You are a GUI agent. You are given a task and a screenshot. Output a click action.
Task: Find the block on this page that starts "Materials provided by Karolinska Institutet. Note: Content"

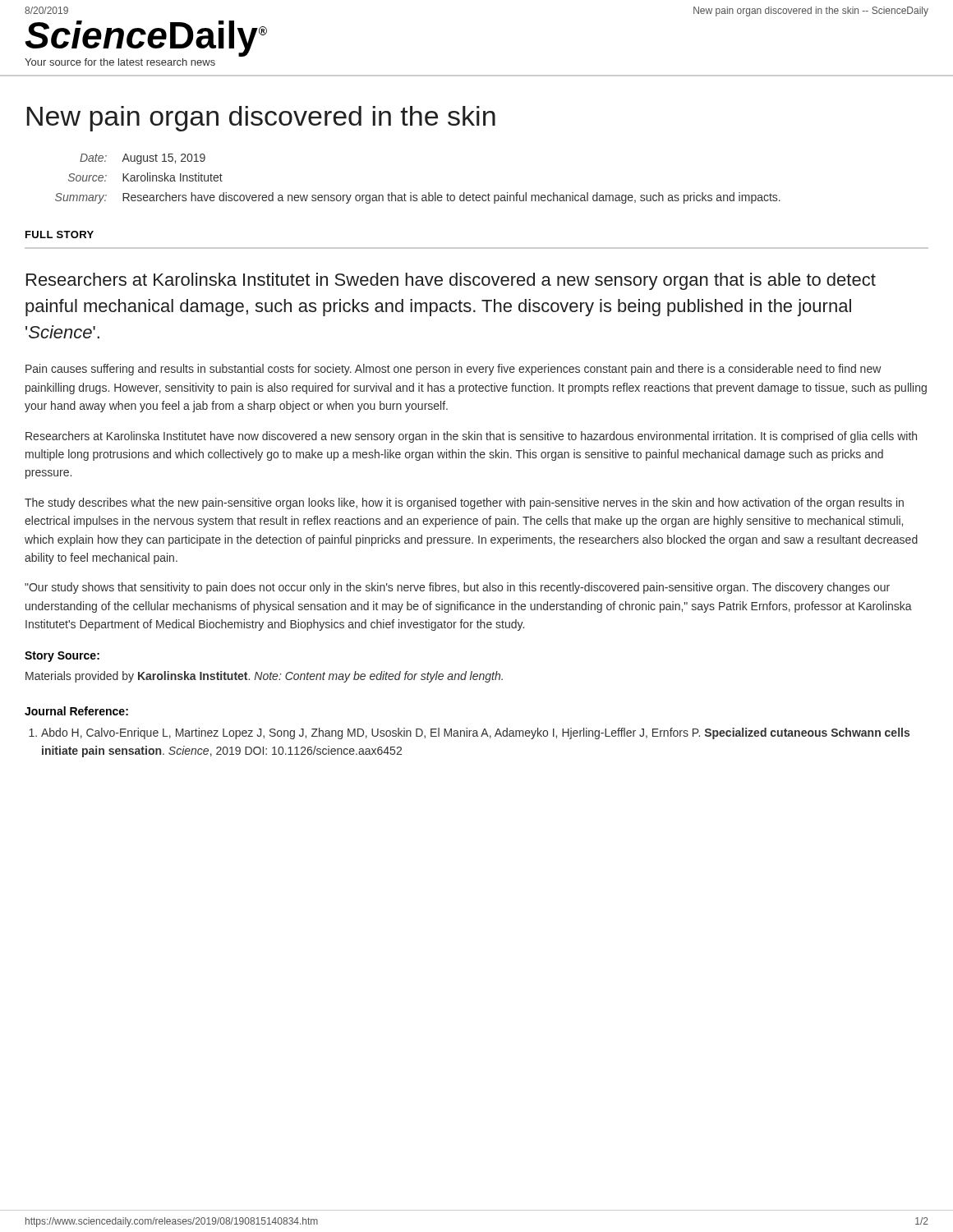click(x=264, y=676)
